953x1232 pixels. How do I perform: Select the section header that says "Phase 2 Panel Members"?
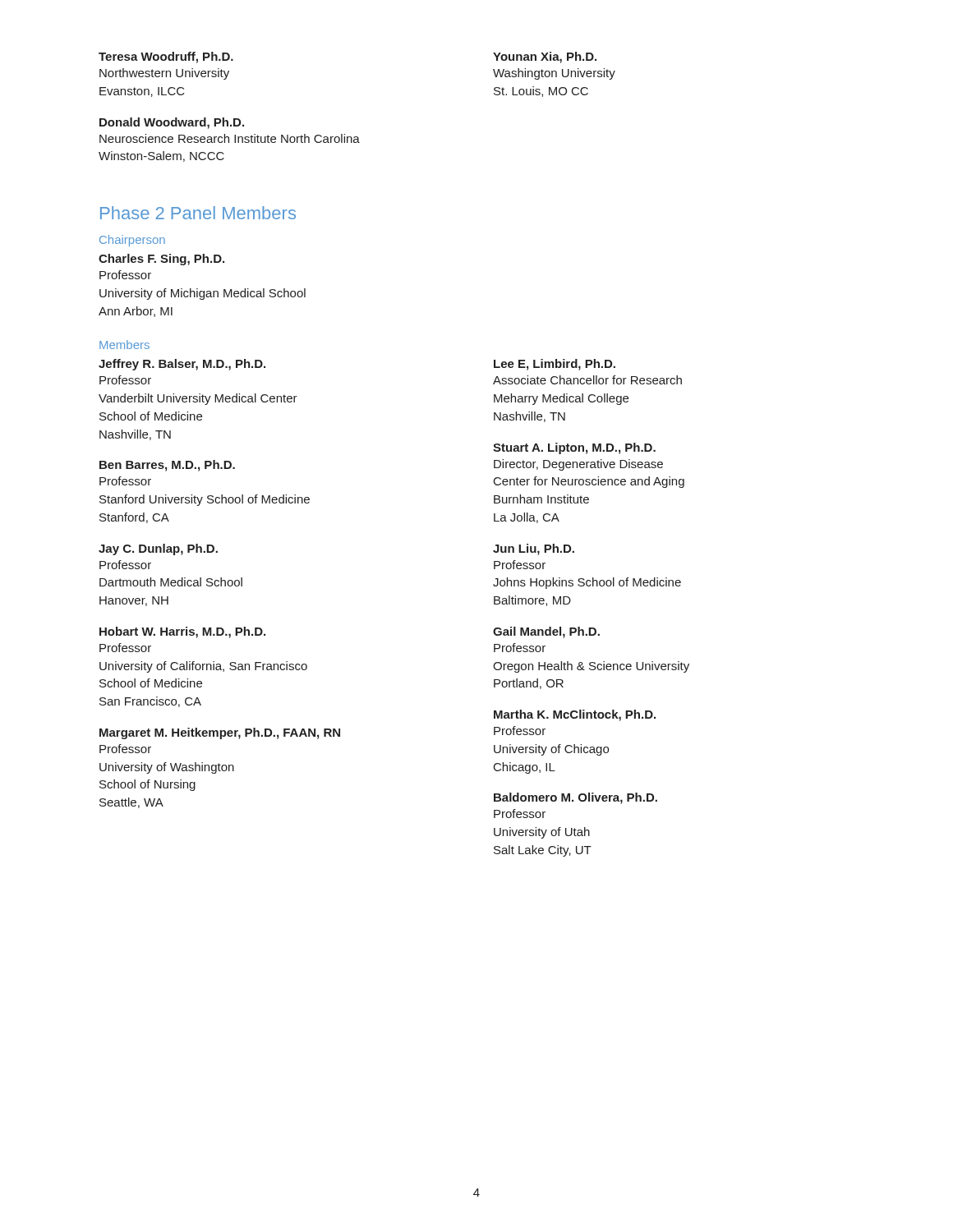(198, 214)
